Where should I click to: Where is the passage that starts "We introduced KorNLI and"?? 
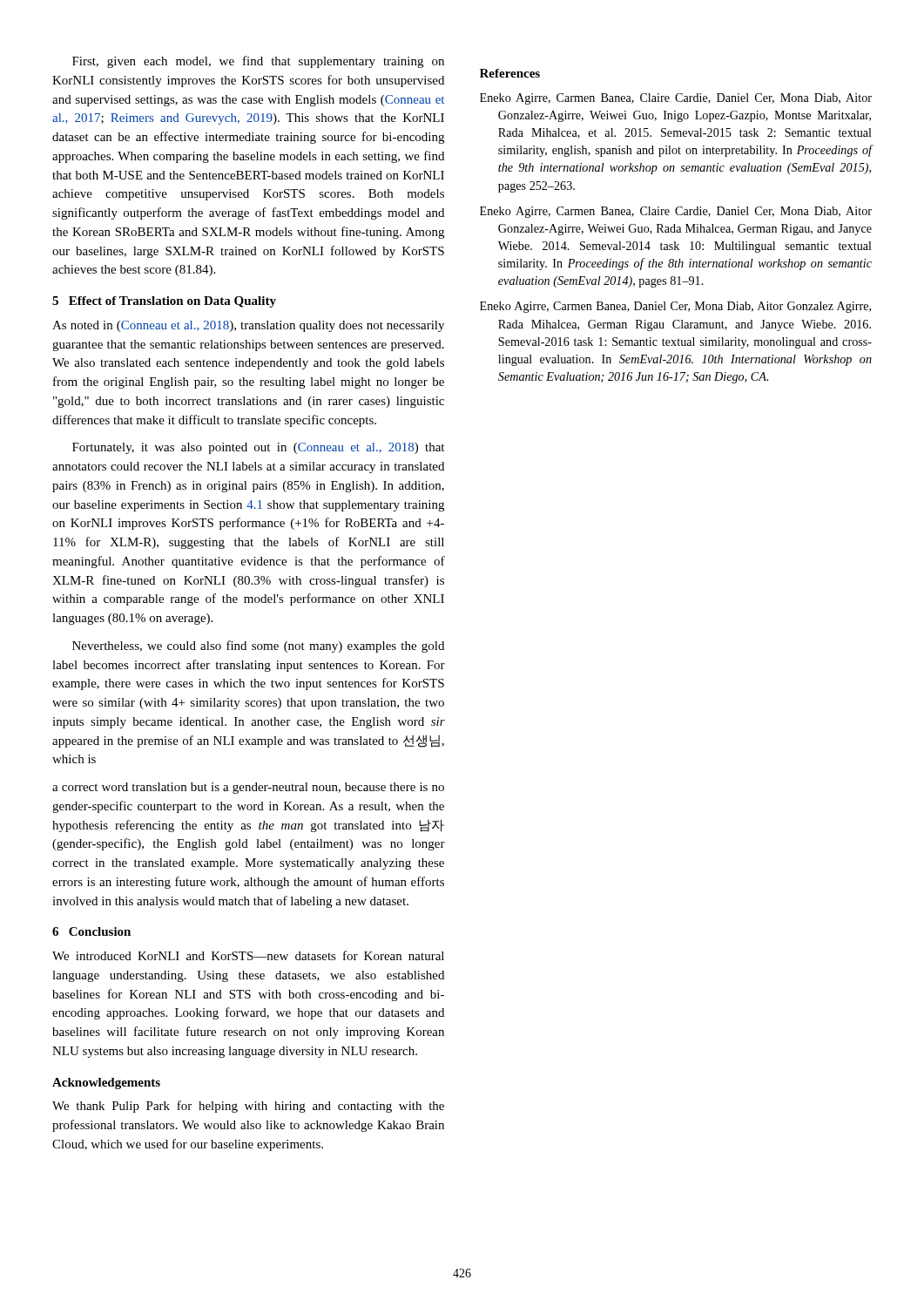(248, 1004)
